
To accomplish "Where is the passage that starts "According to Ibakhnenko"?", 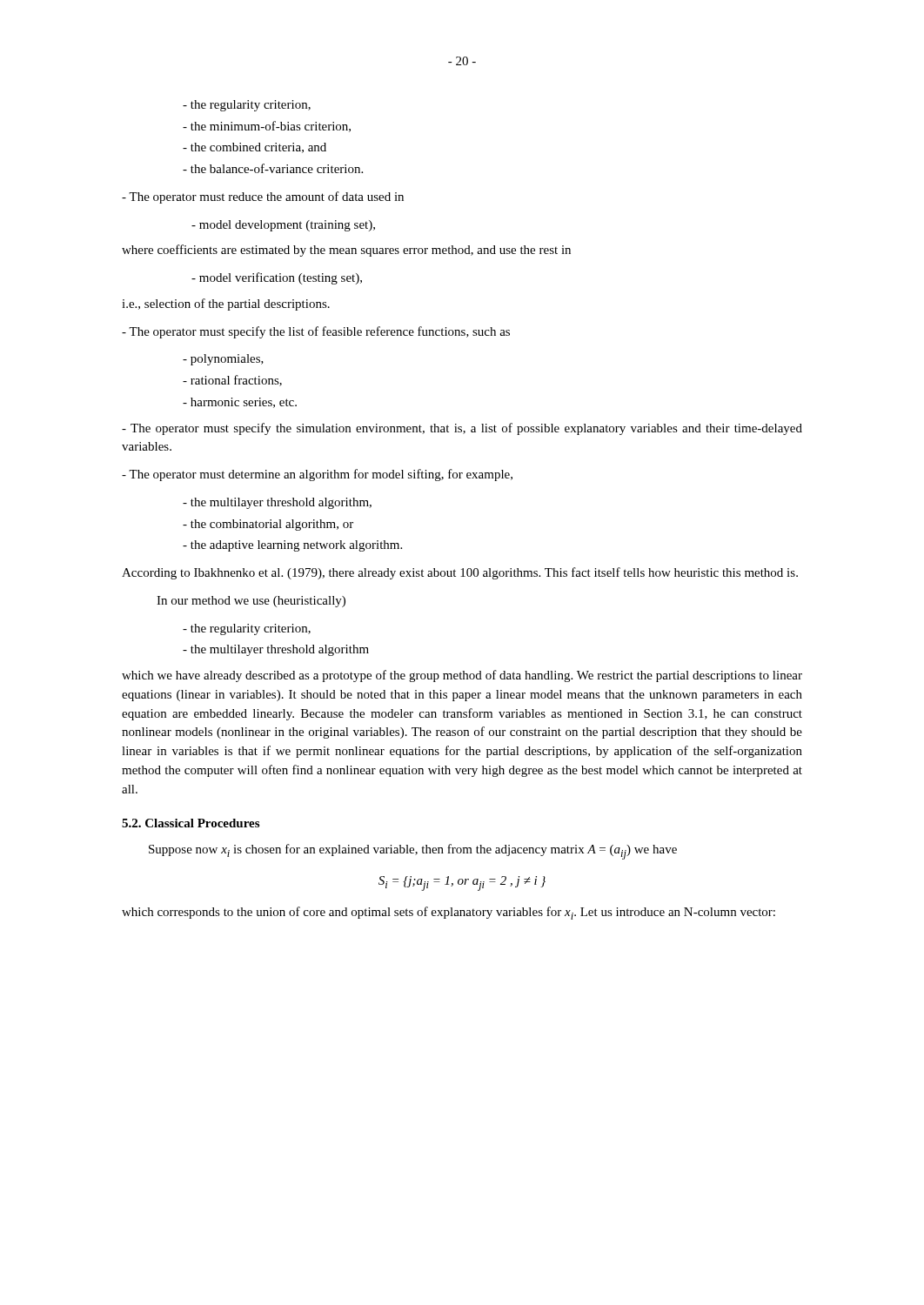I will pos(460,572).
